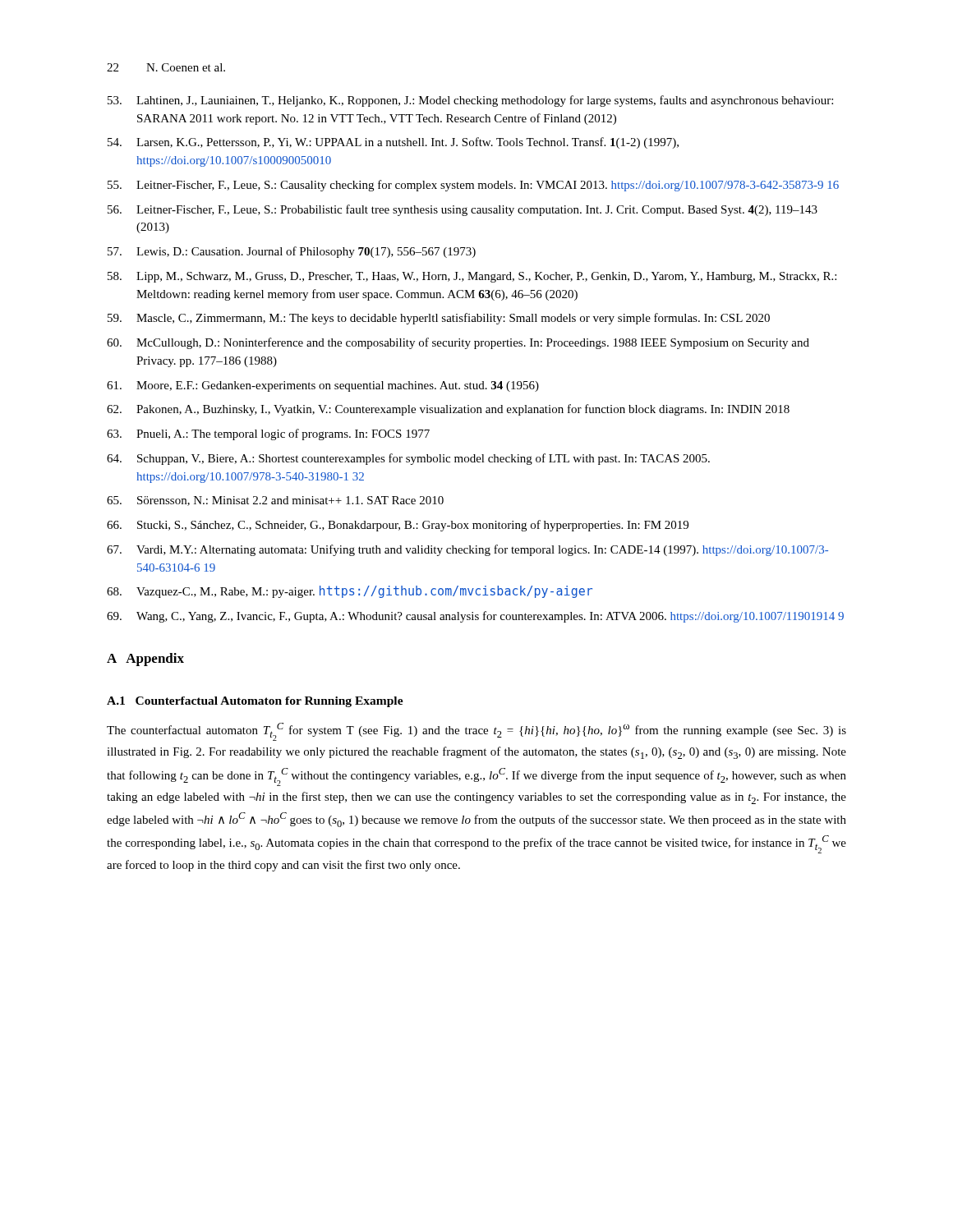Select the element starting "62. Pakonen, A., Buzhinsky,"
This screenshot has width=953, height=1232.
(x=448, y=410)
